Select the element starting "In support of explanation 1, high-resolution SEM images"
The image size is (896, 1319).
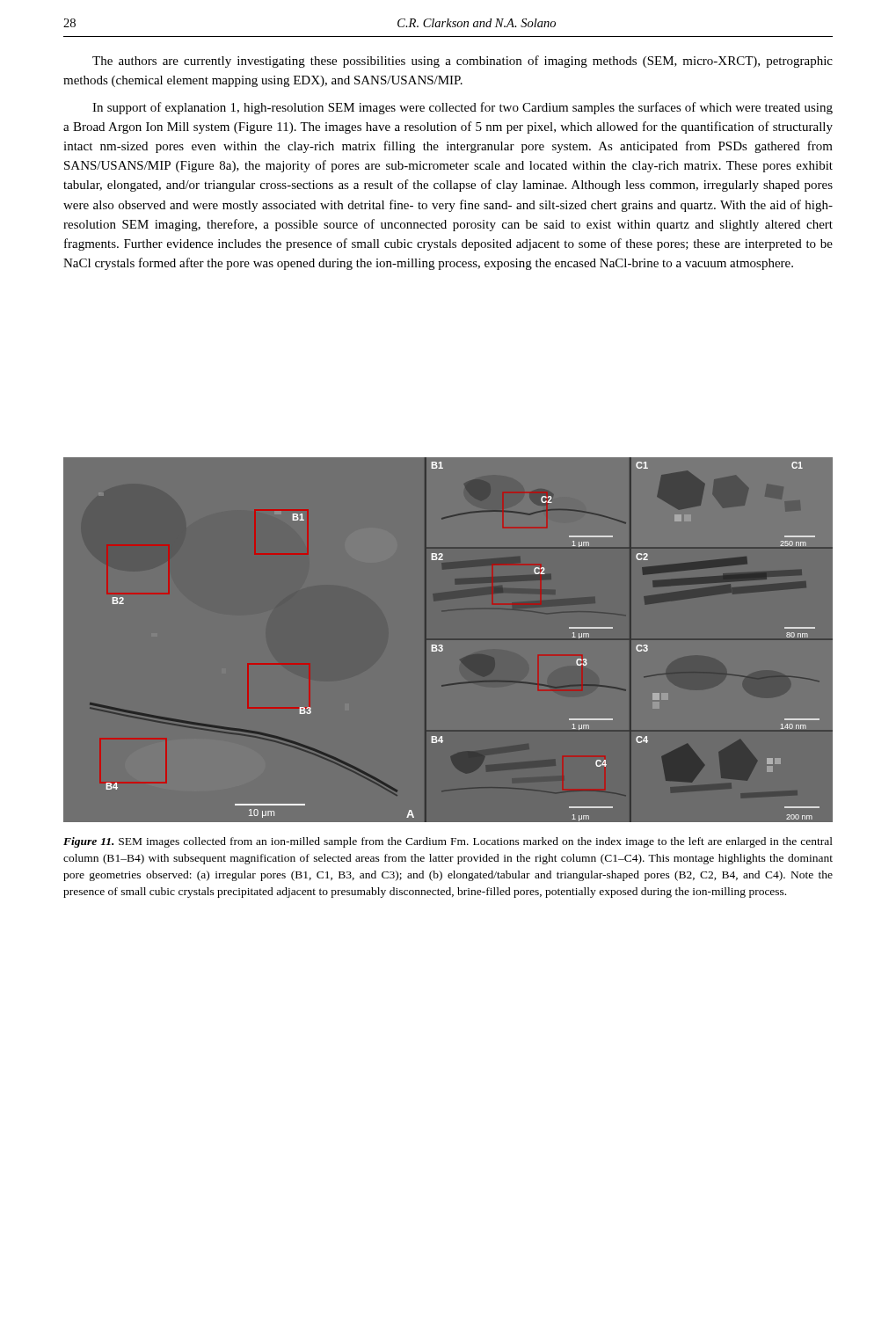(448, 185)
